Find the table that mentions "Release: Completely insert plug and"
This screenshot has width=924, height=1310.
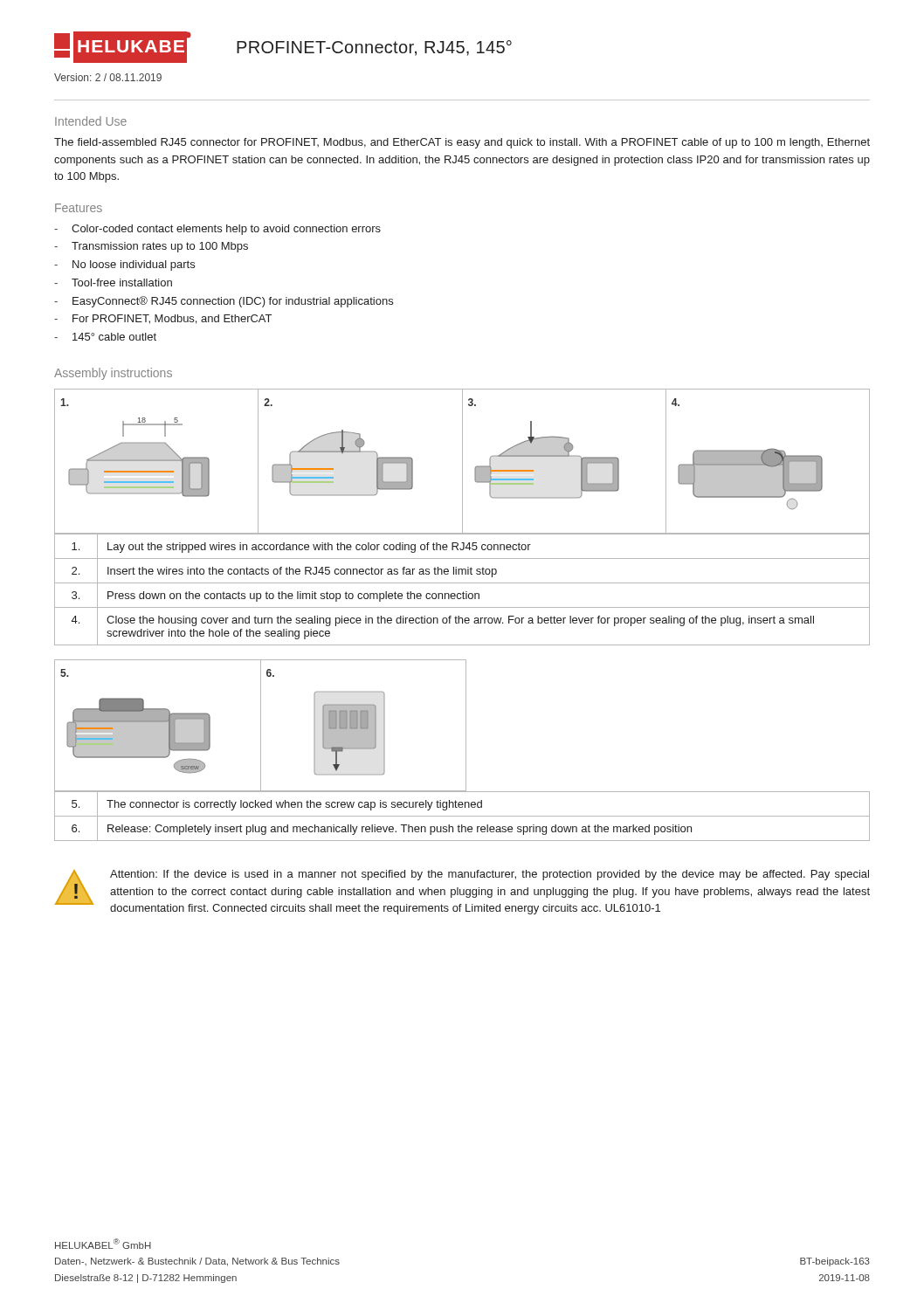coord(462,816)
